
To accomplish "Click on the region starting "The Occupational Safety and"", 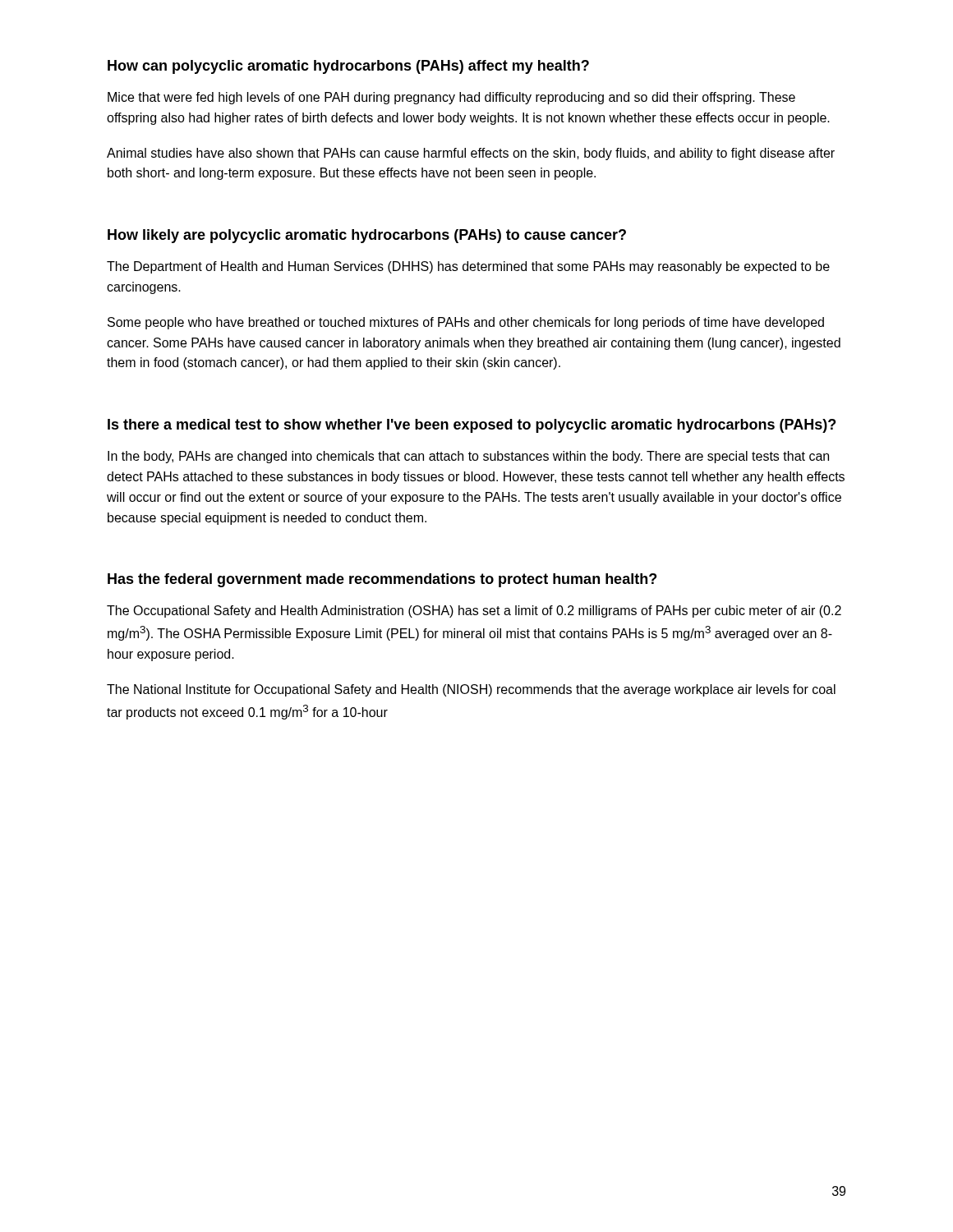I will click(x=474, y=633).
